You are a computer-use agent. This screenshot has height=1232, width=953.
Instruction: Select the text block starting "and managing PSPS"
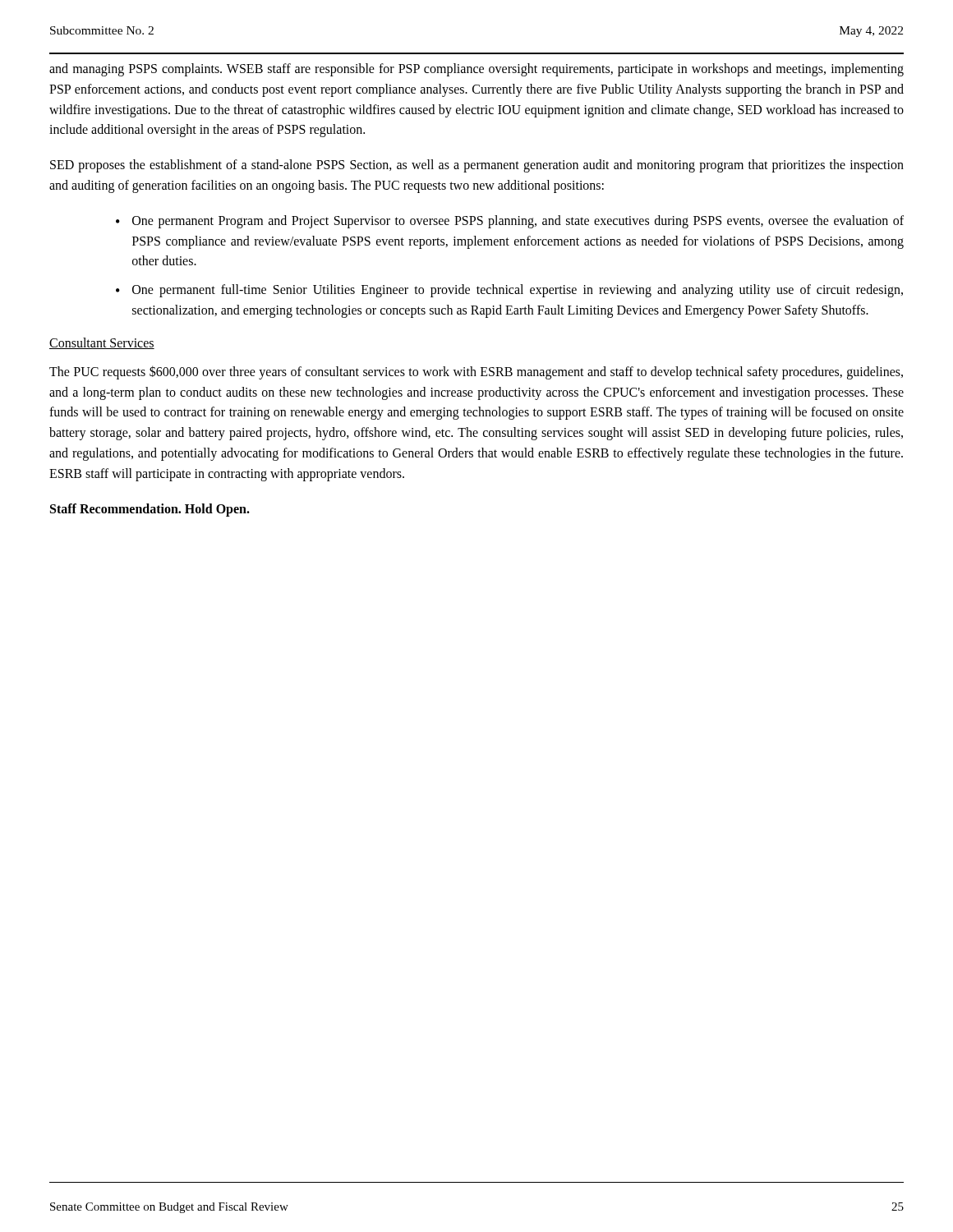[x=476, y=99]
